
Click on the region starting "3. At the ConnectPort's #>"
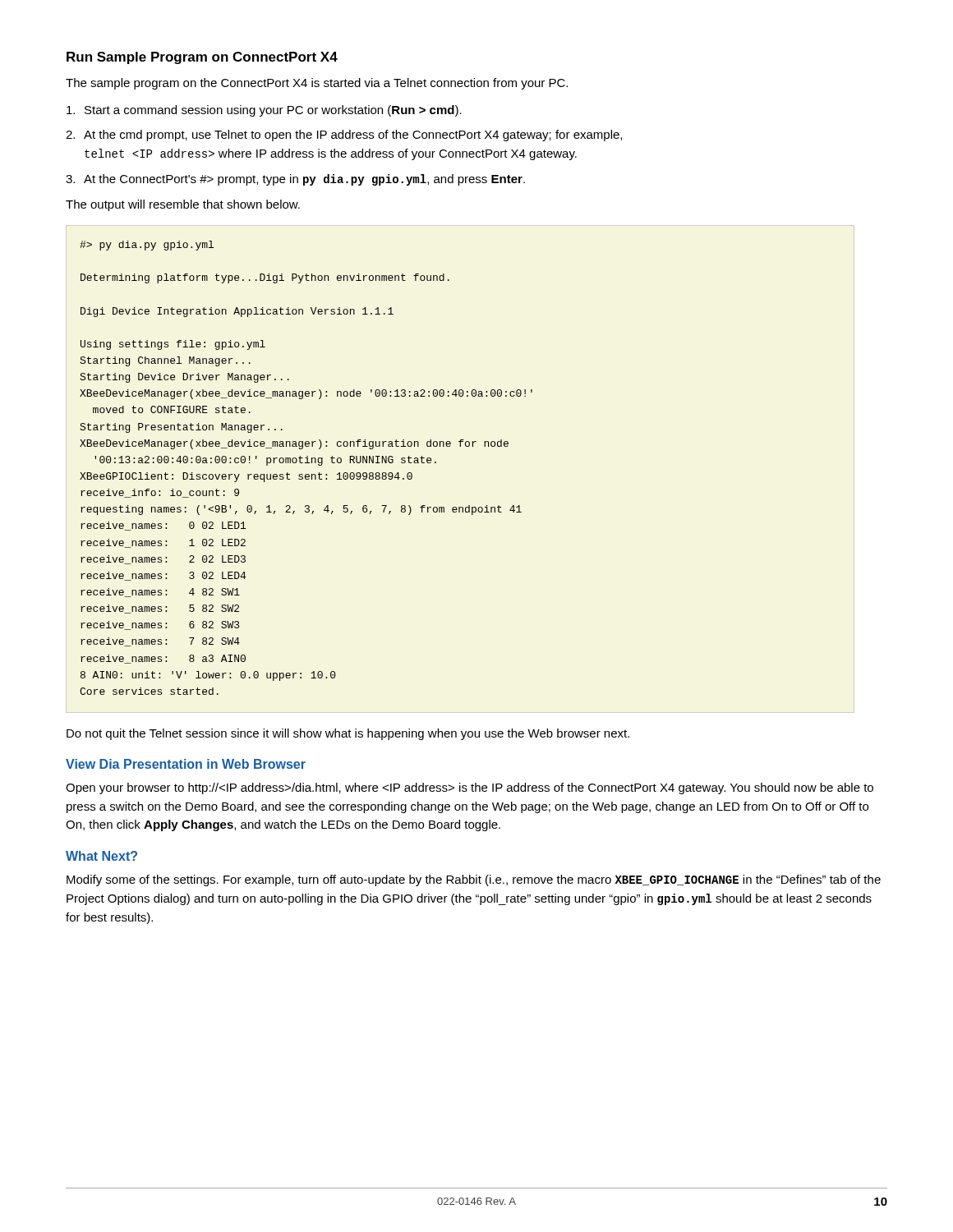coord(476,179)
